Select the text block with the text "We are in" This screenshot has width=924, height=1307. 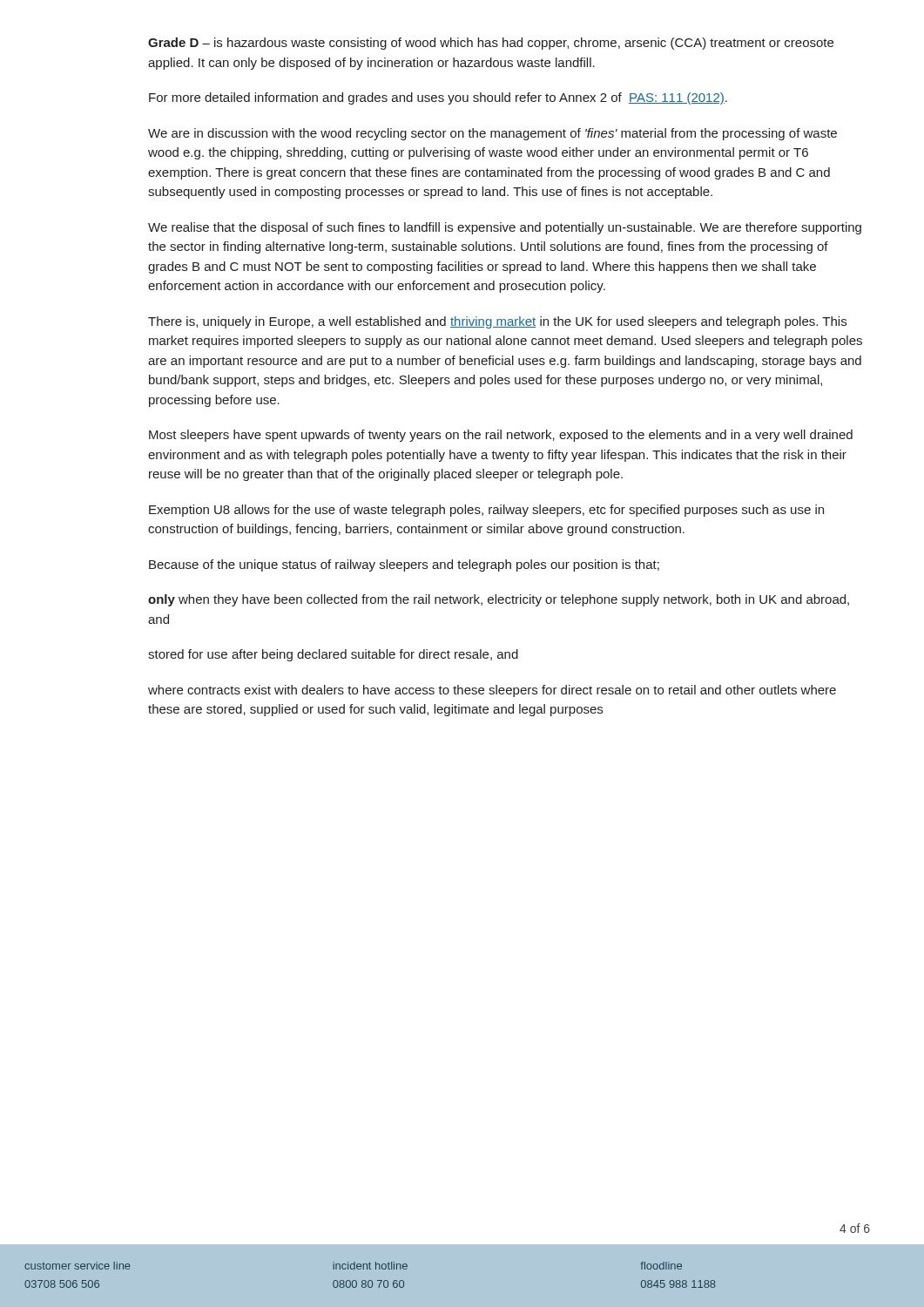[x=493, y=162]
